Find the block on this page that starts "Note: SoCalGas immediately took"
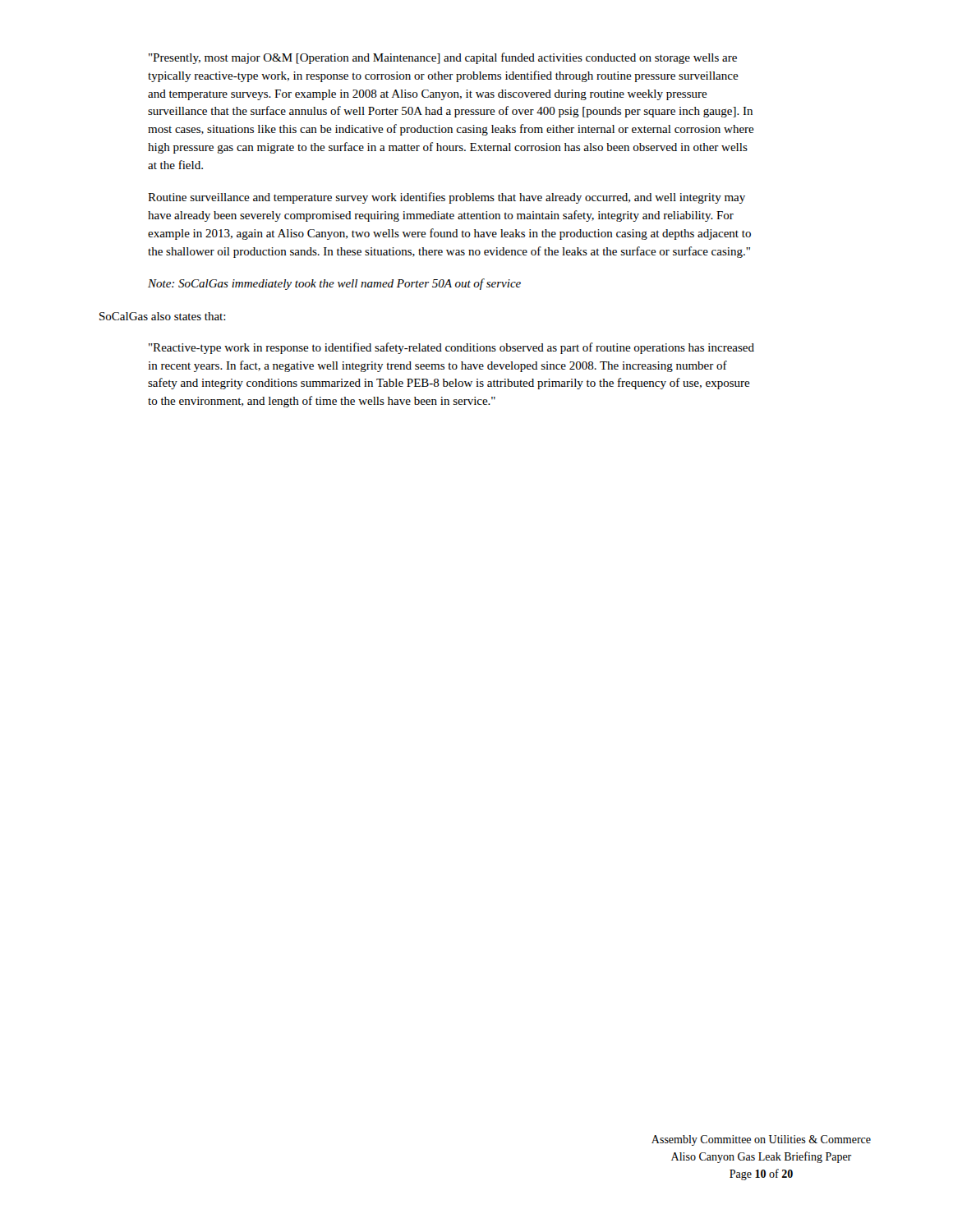 335,284
